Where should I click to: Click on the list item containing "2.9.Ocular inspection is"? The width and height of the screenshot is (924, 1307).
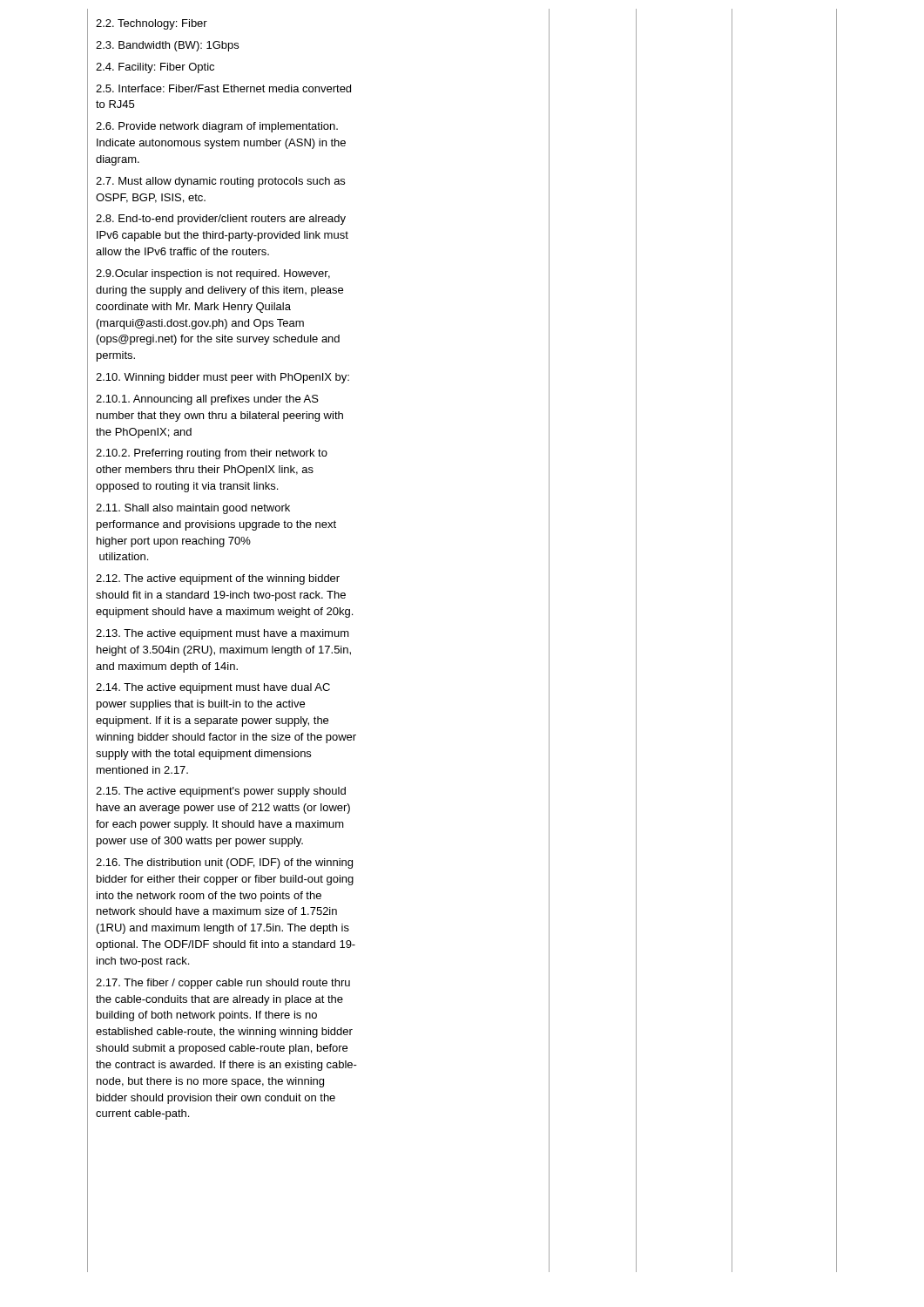[220, 314]
